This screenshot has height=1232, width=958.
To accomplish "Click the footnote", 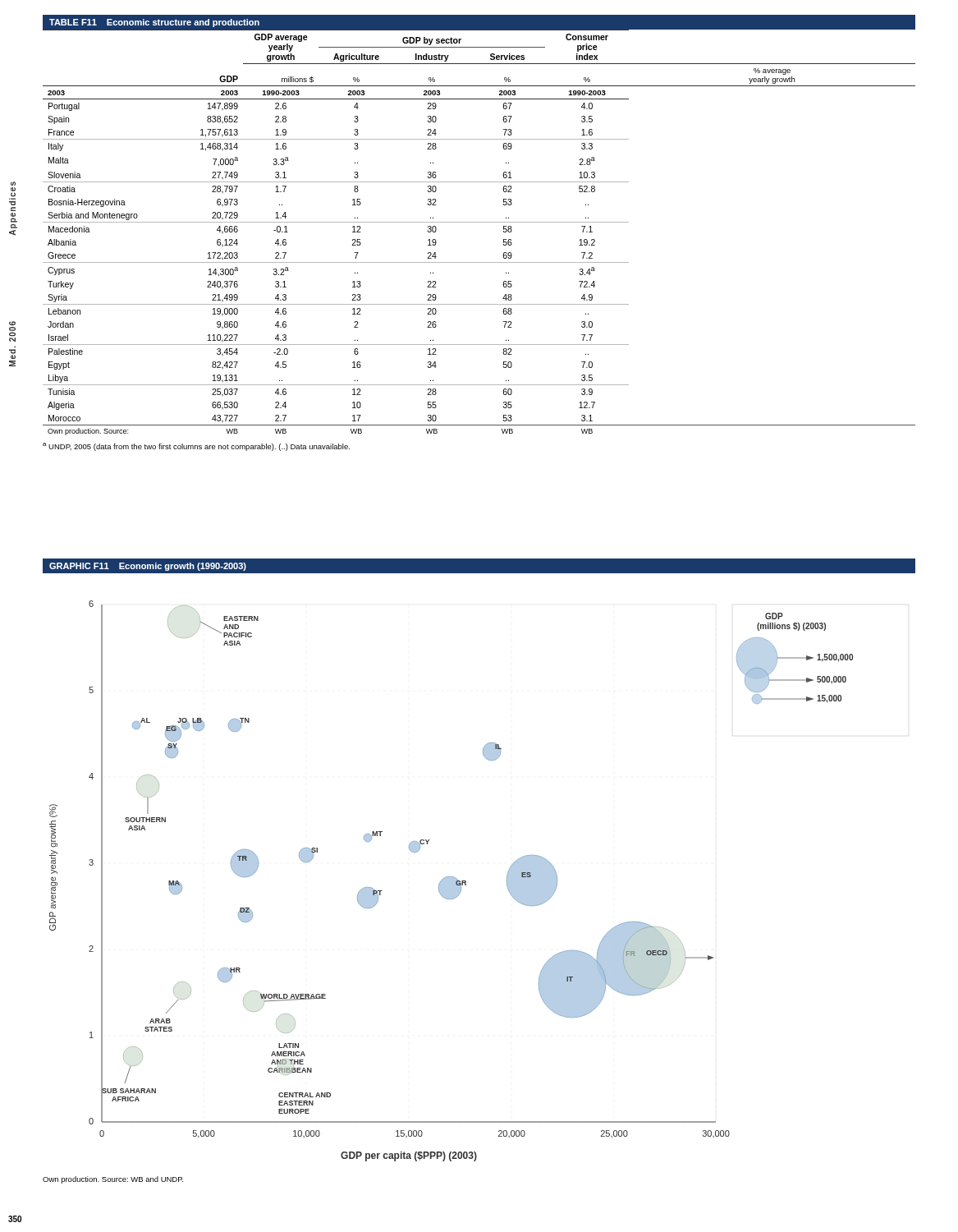I will pyautogui.click(x=197, y=446).
